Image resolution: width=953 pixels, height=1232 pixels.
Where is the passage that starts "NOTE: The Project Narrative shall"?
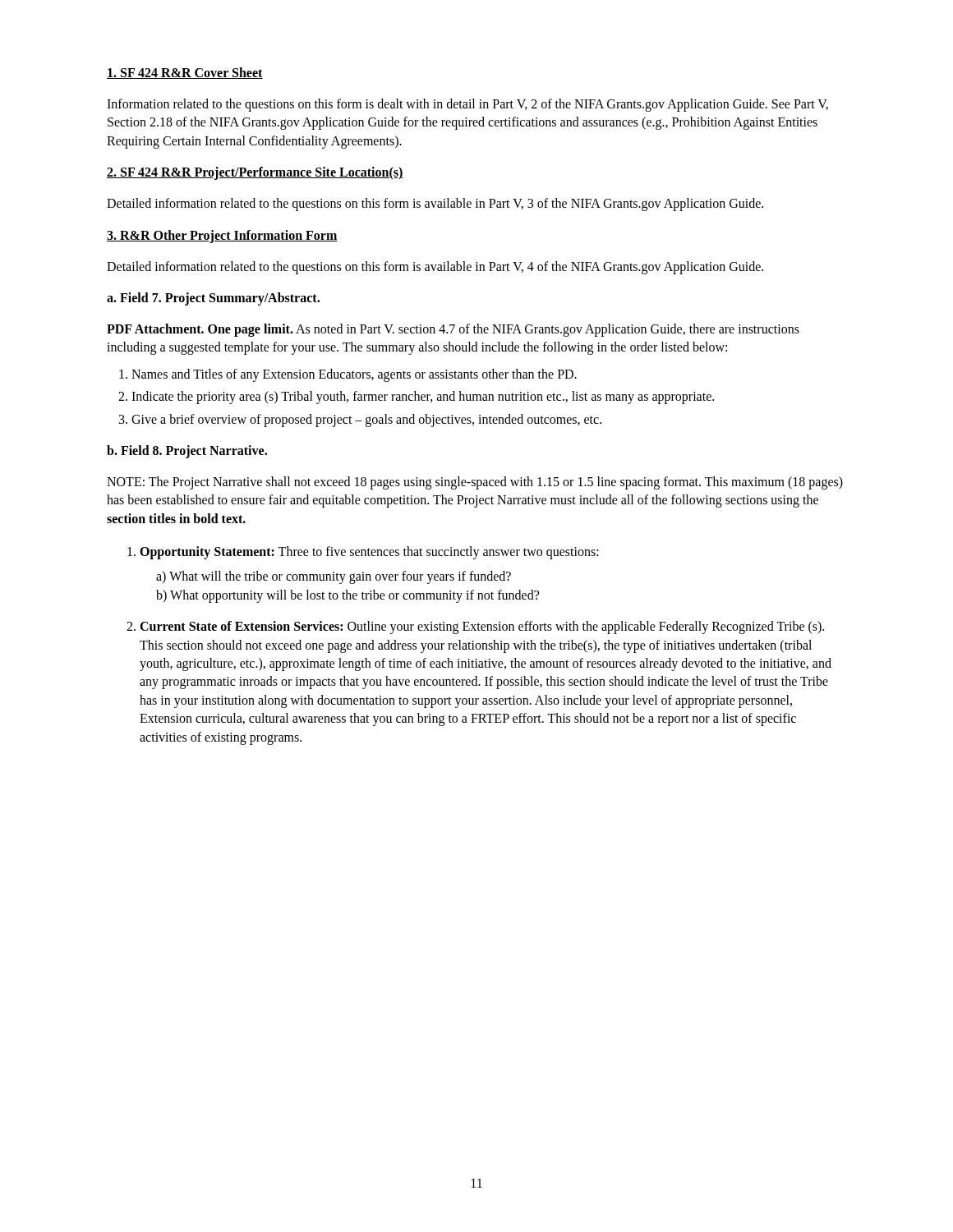pyautogui.click(x=476, y=501)
